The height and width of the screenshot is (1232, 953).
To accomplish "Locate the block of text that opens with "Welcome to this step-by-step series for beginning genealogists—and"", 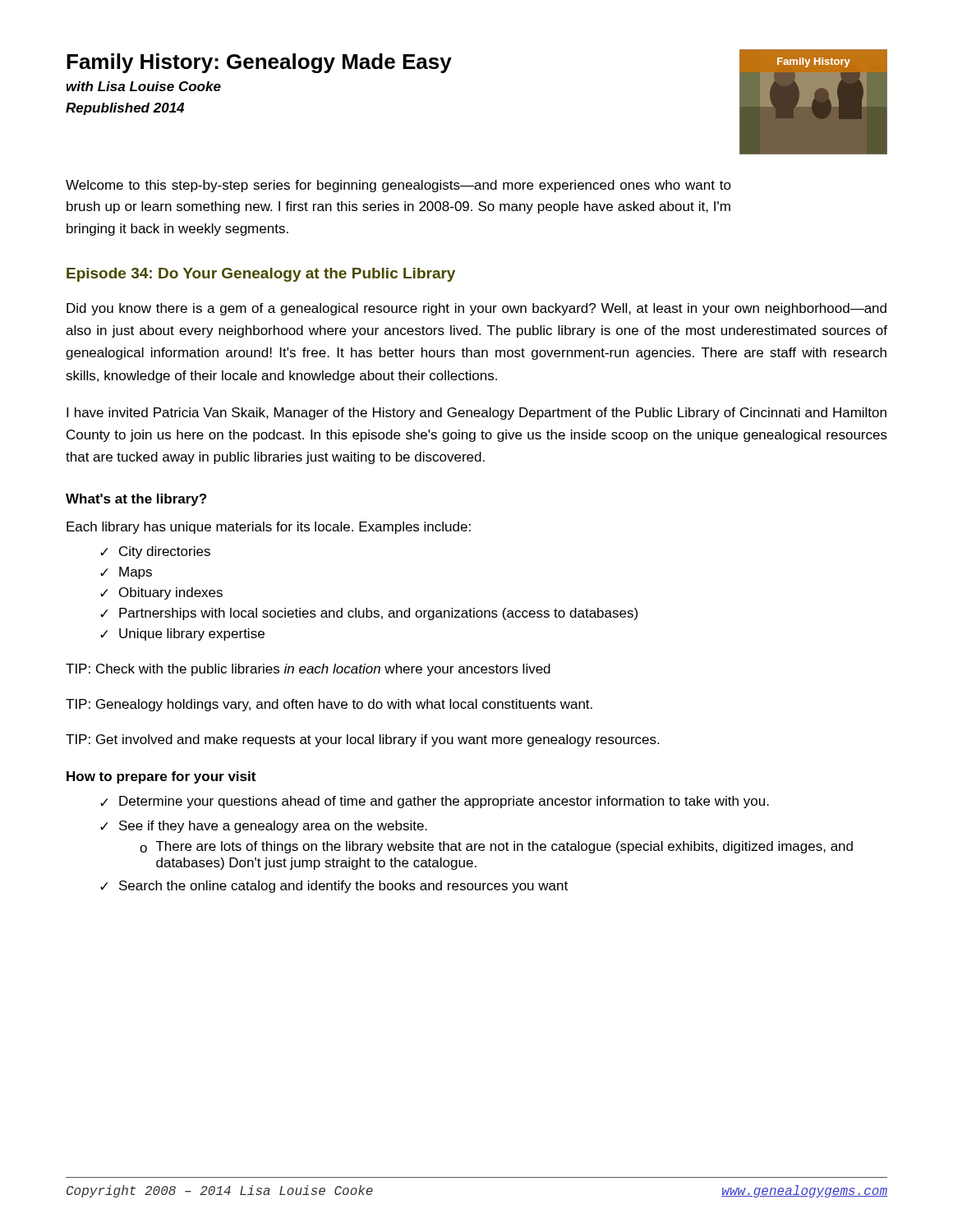I will point(398,207).
